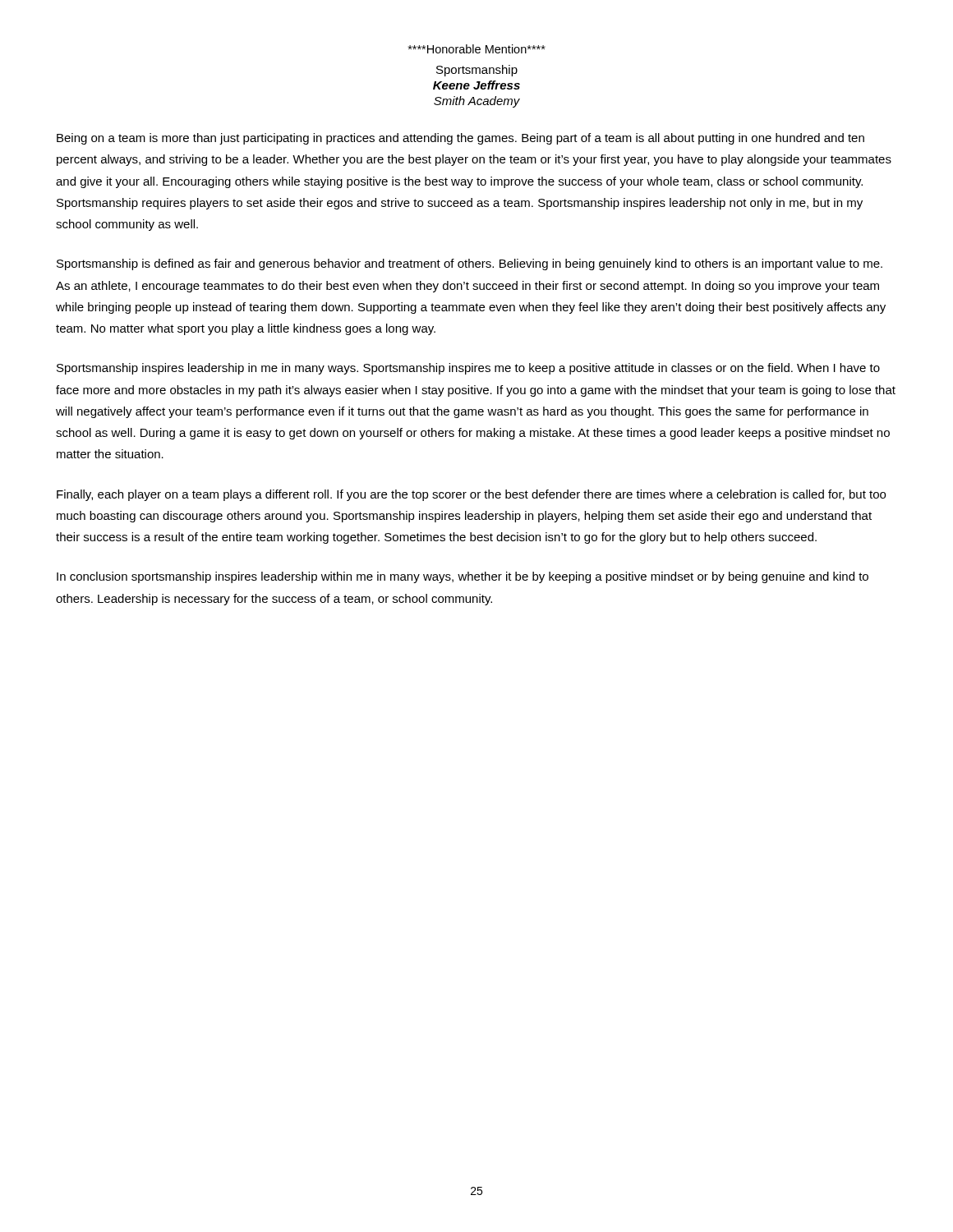Click the passage that begins "Finally, each player on a team plays"
This screenshot has width=953, height=1232.
point(471,515)
